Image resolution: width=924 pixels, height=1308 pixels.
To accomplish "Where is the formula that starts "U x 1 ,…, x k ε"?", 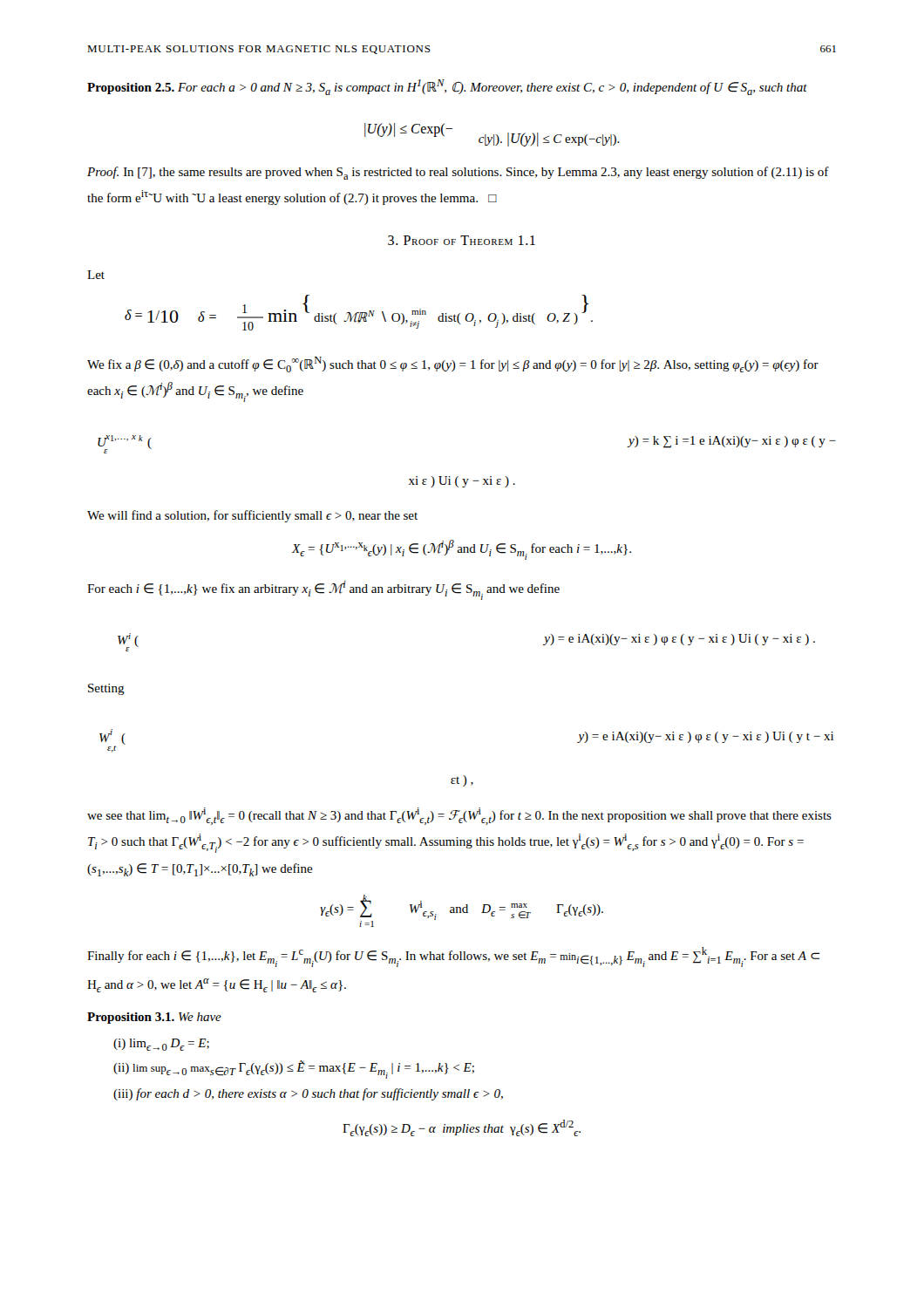I will pyautogui.click(x=104, y=444).
